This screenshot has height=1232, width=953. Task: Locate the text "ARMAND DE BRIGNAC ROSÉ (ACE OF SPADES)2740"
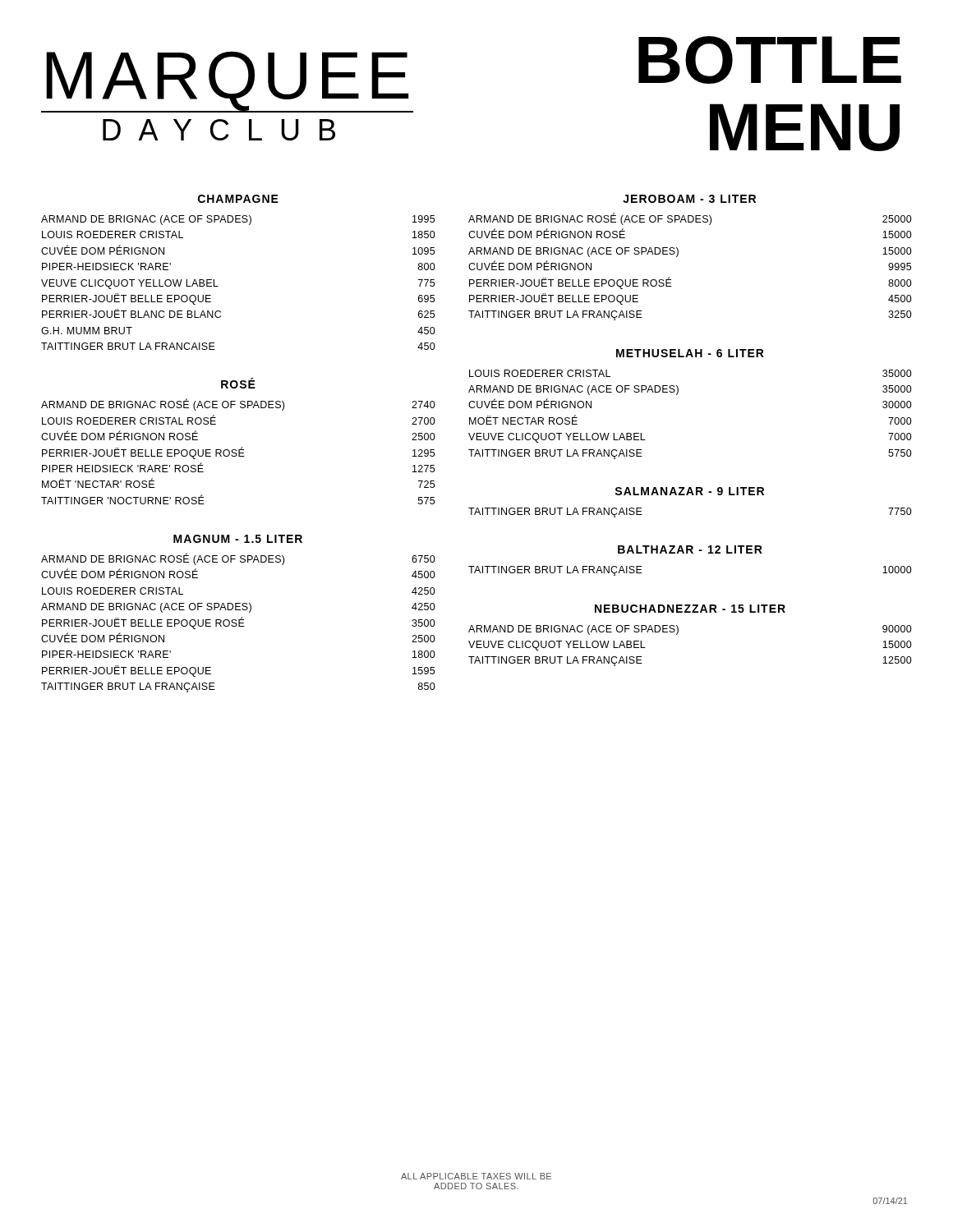click(x=238, y=406)
